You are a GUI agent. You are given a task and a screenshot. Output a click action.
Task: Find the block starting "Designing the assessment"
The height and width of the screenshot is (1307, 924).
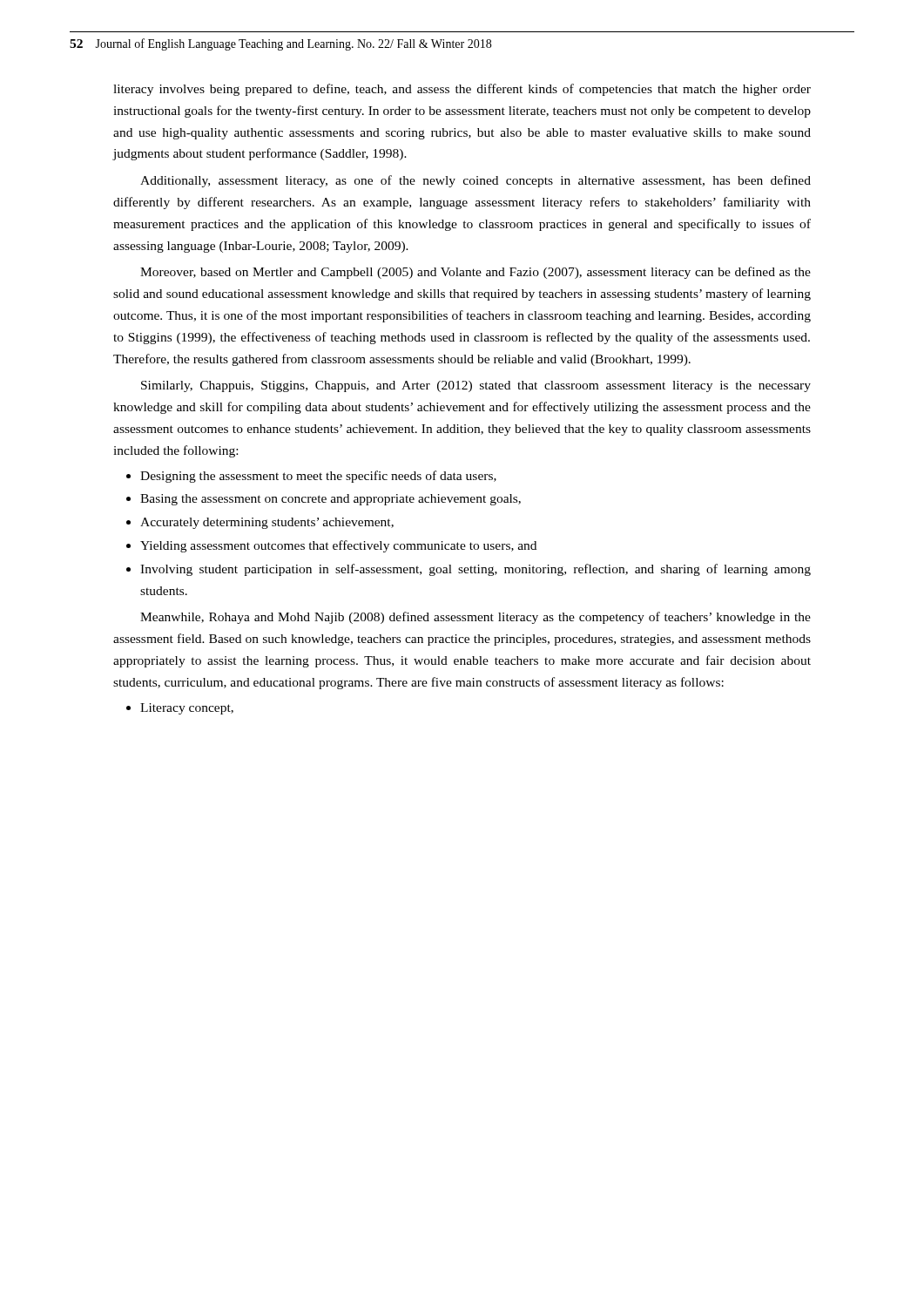pos(475,476)
